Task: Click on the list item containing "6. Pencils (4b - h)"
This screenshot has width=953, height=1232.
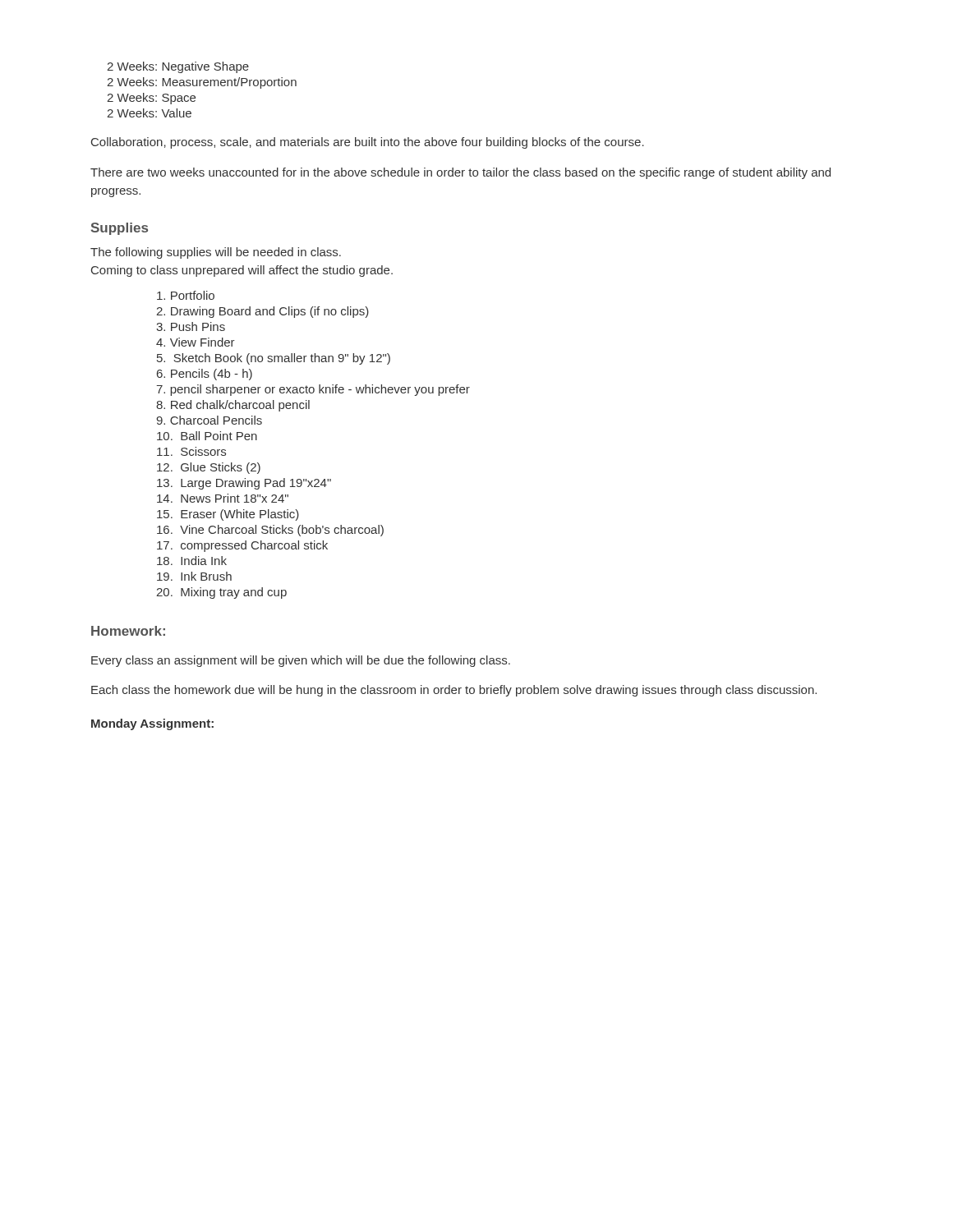Action: point(204,373)
